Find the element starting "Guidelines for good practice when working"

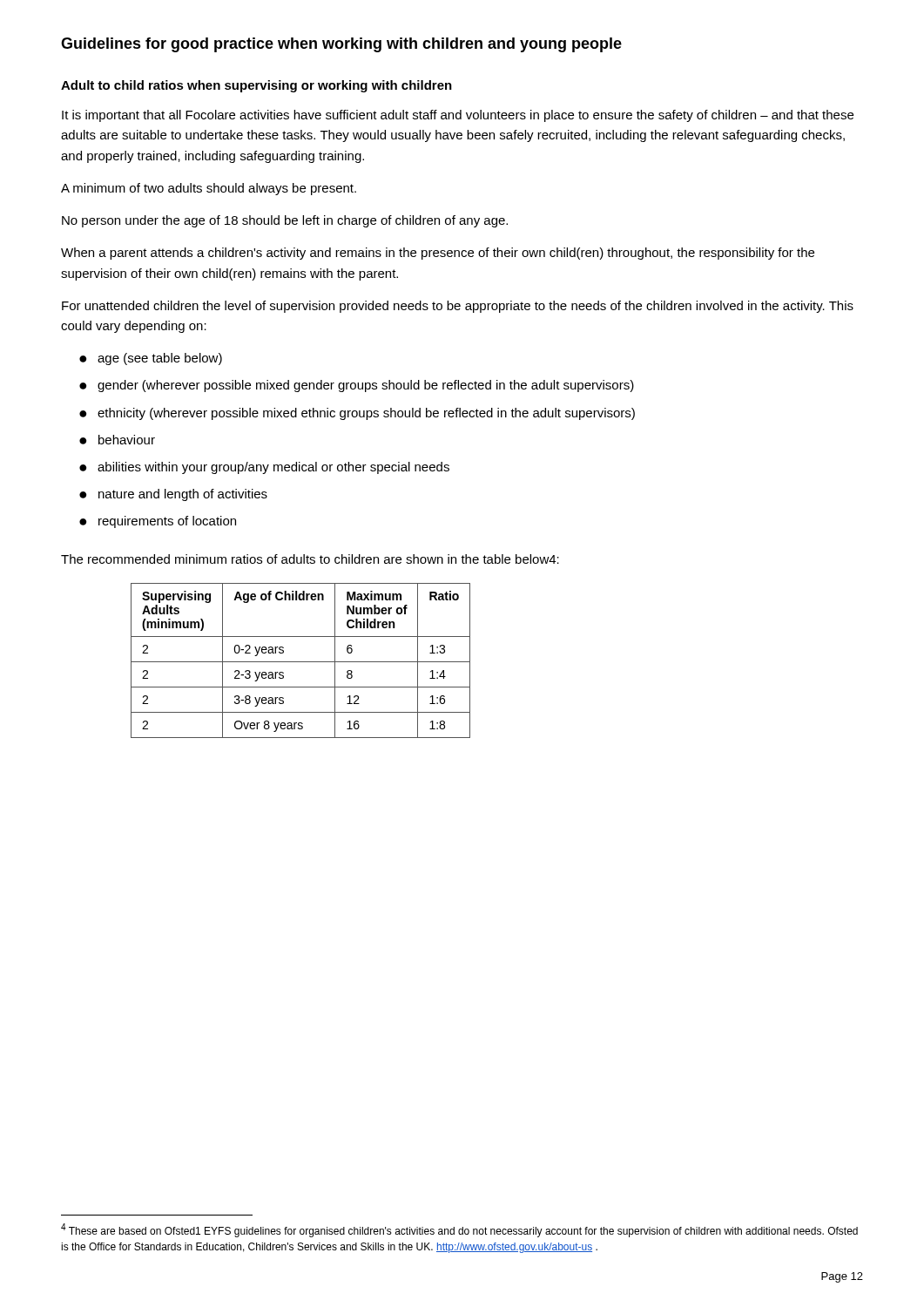click(341, 44)
